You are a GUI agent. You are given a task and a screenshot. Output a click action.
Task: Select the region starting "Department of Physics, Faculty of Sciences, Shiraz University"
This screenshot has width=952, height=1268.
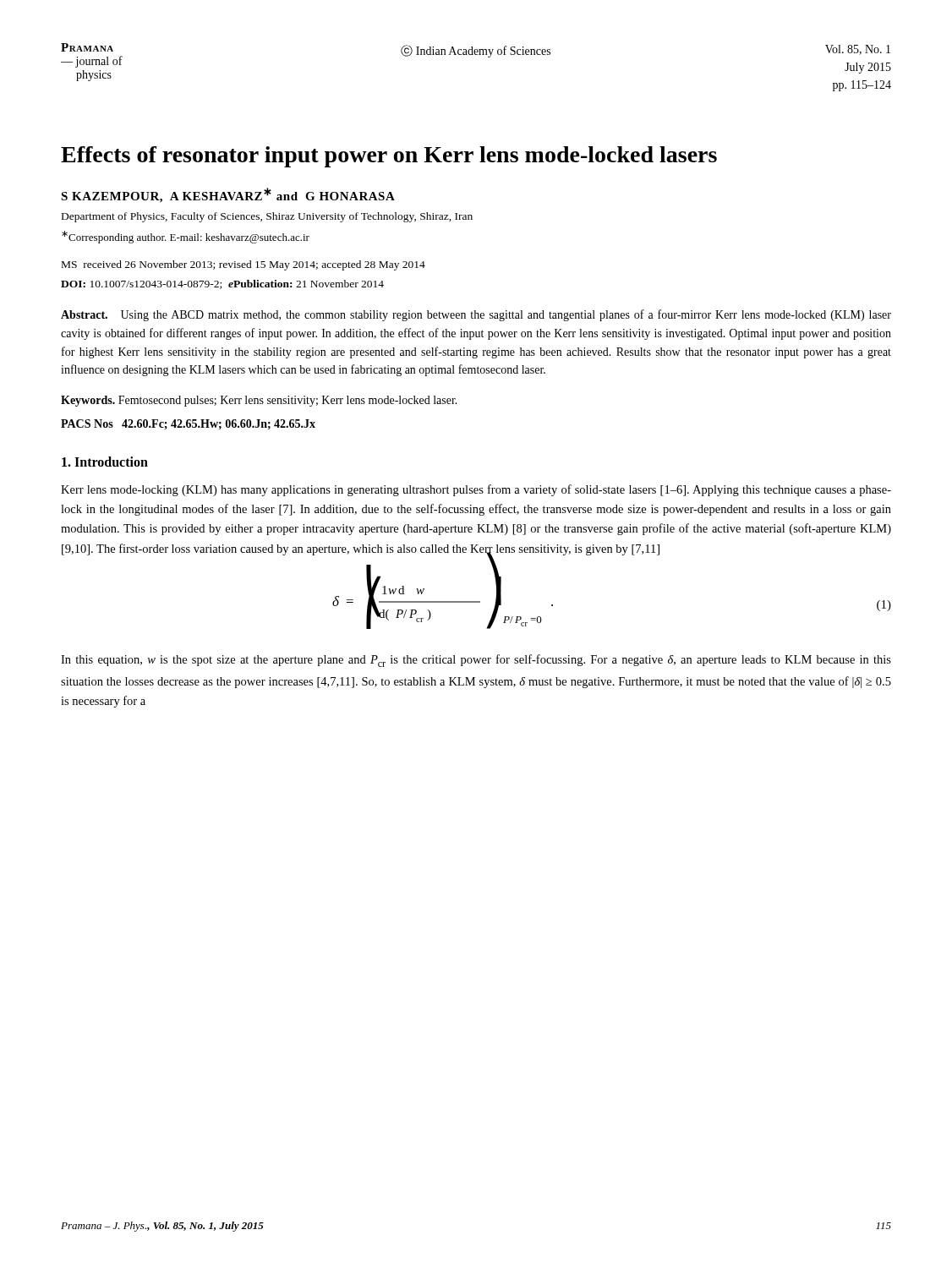pos(476,227)
